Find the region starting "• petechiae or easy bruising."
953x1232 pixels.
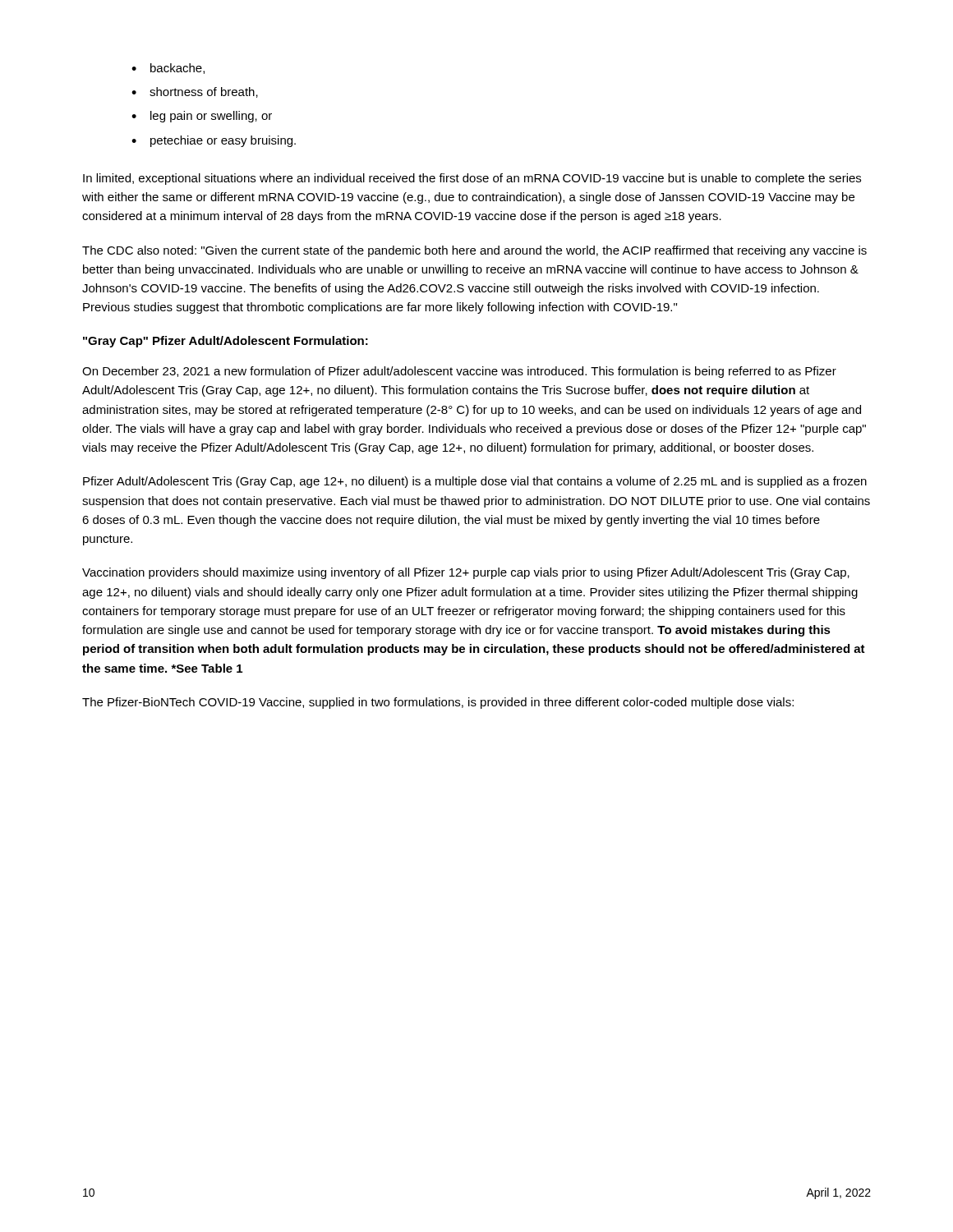point(214,141)
